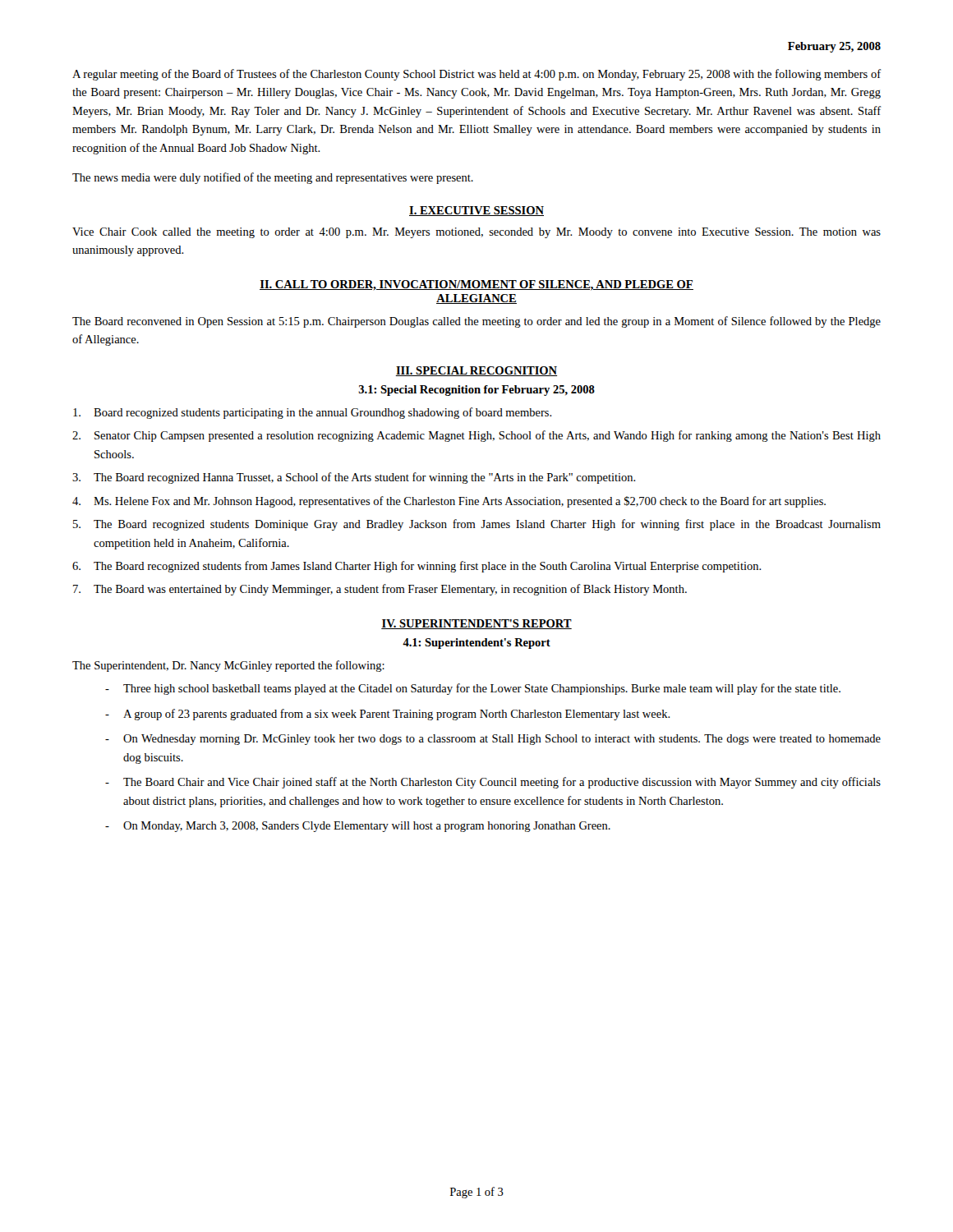The width and height of the screenshot is (953, 1232).
Task: Point to the block beginning "The news media were duly notified of"
Action: pos(273,178)
